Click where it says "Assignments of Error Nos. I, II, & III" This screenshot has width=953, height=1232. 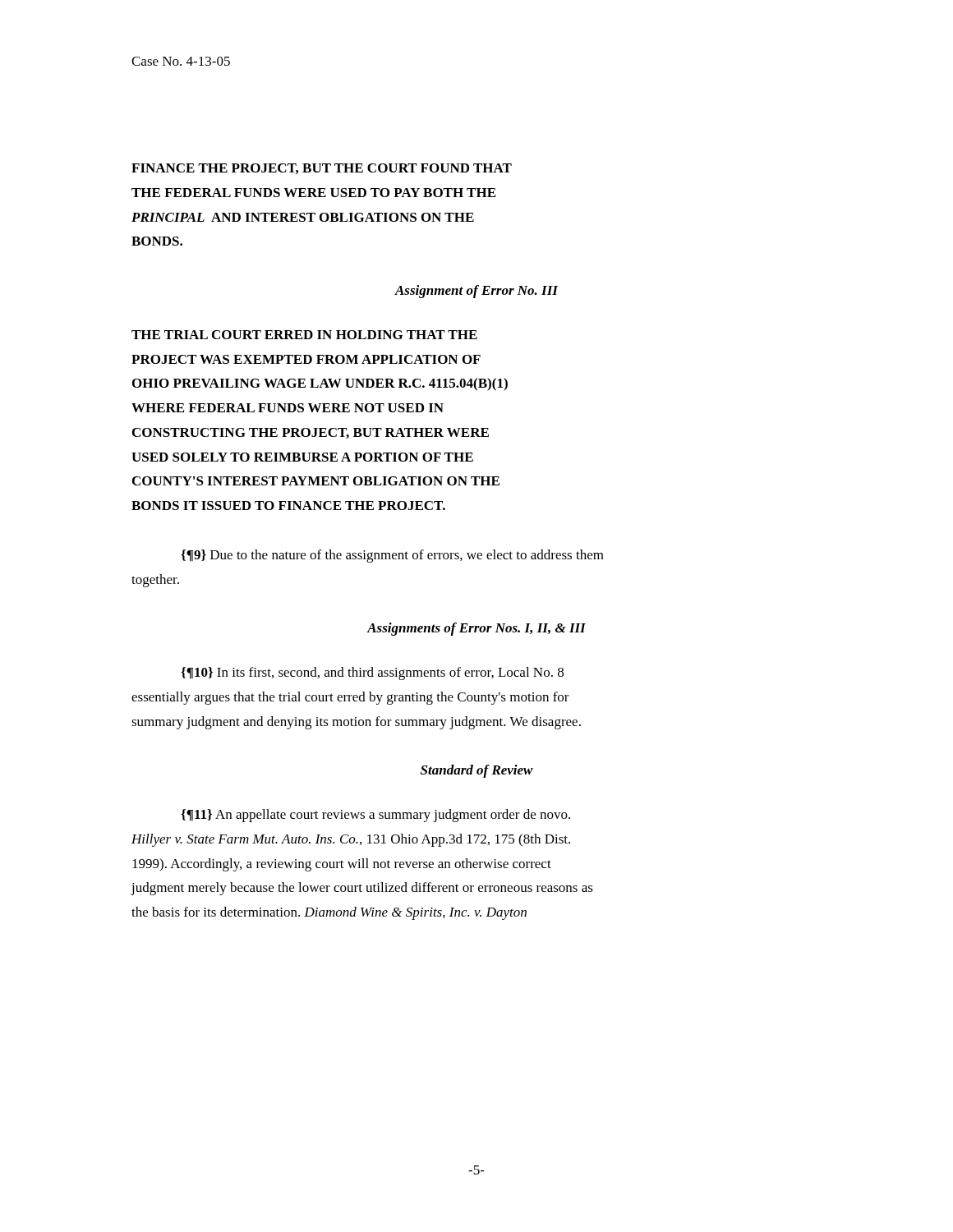pos(476,628)
